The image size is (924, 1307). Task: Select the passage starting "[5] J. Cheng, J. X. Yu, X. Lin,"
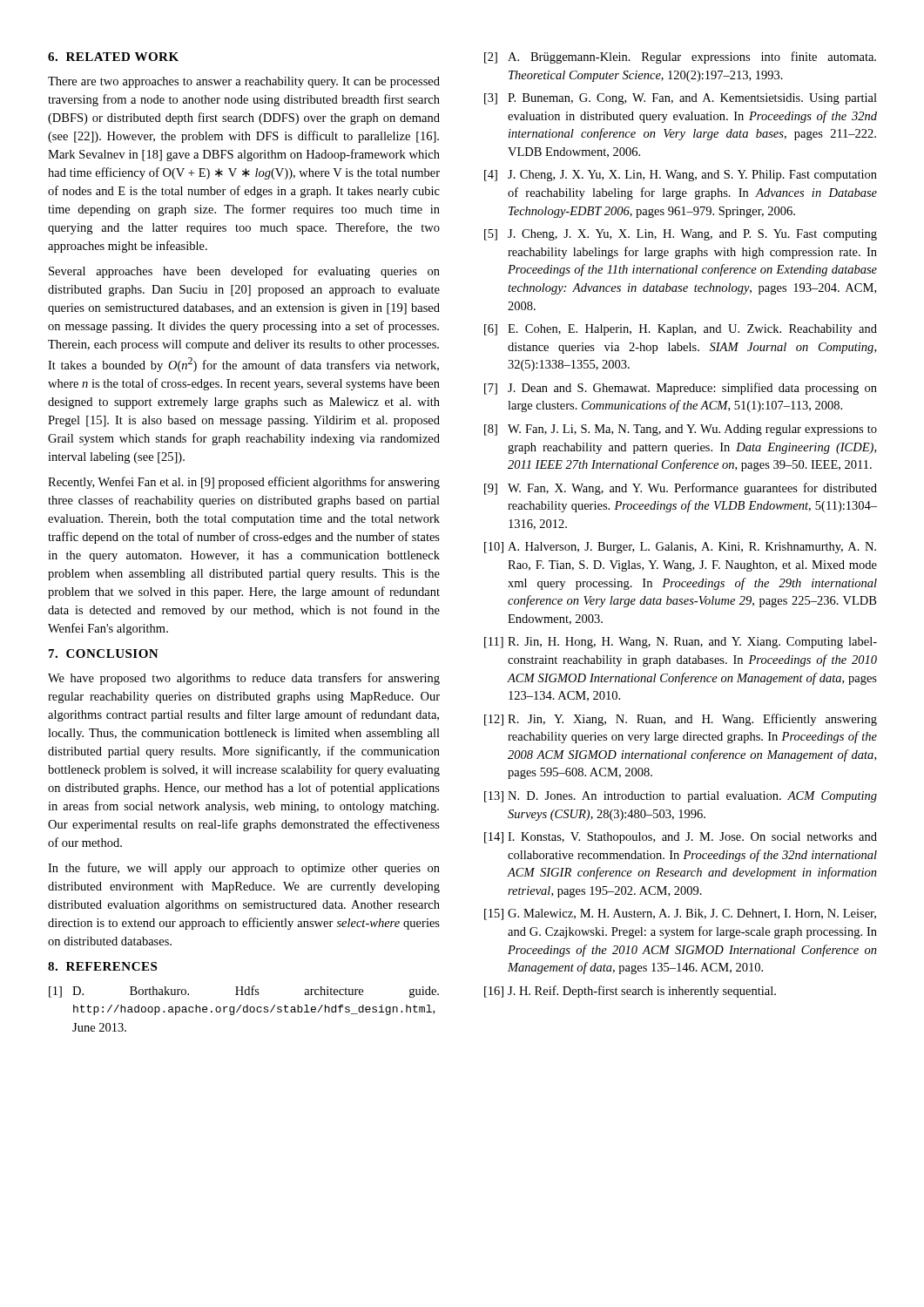coord(680,270)
